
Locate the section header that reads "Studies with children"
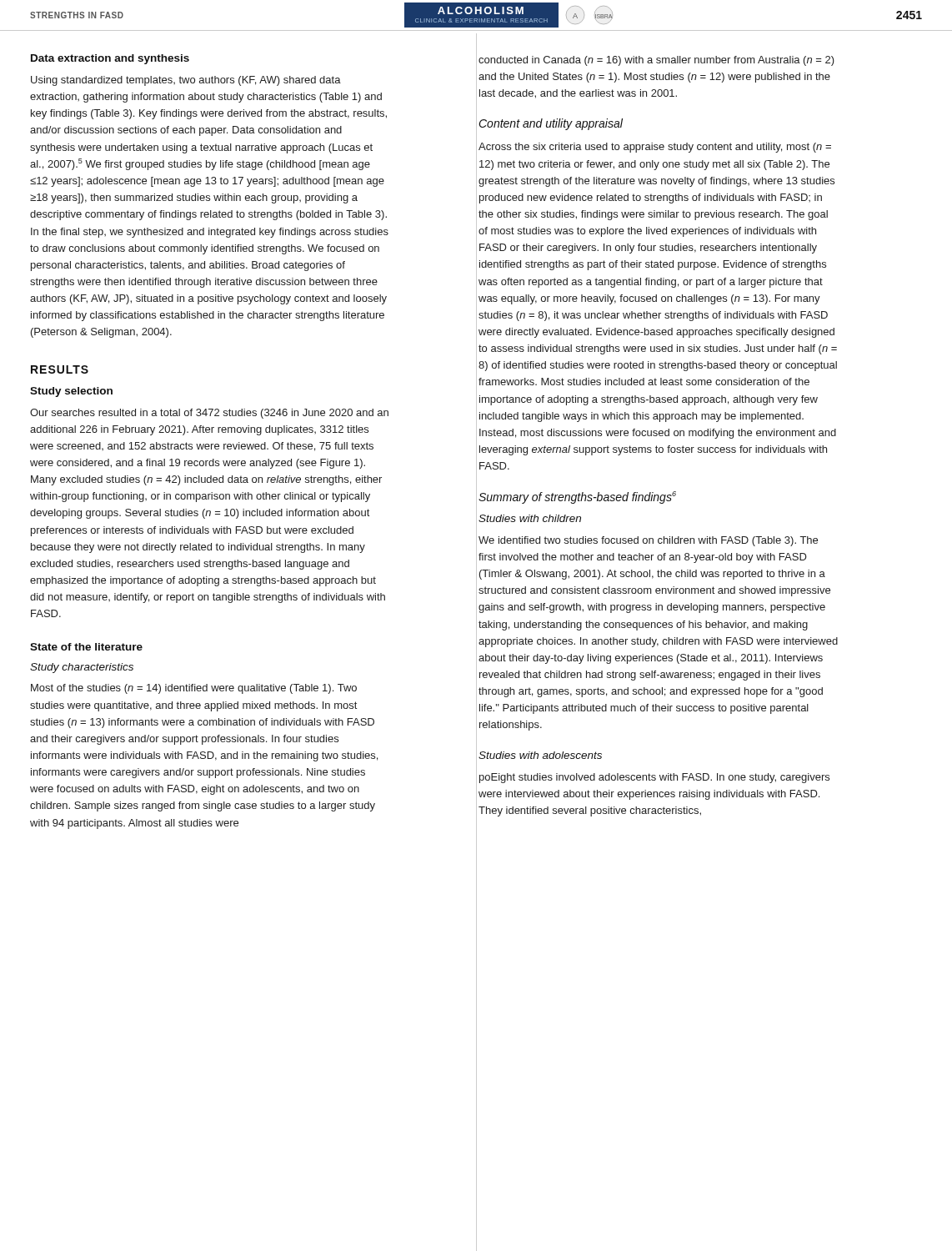530,518
